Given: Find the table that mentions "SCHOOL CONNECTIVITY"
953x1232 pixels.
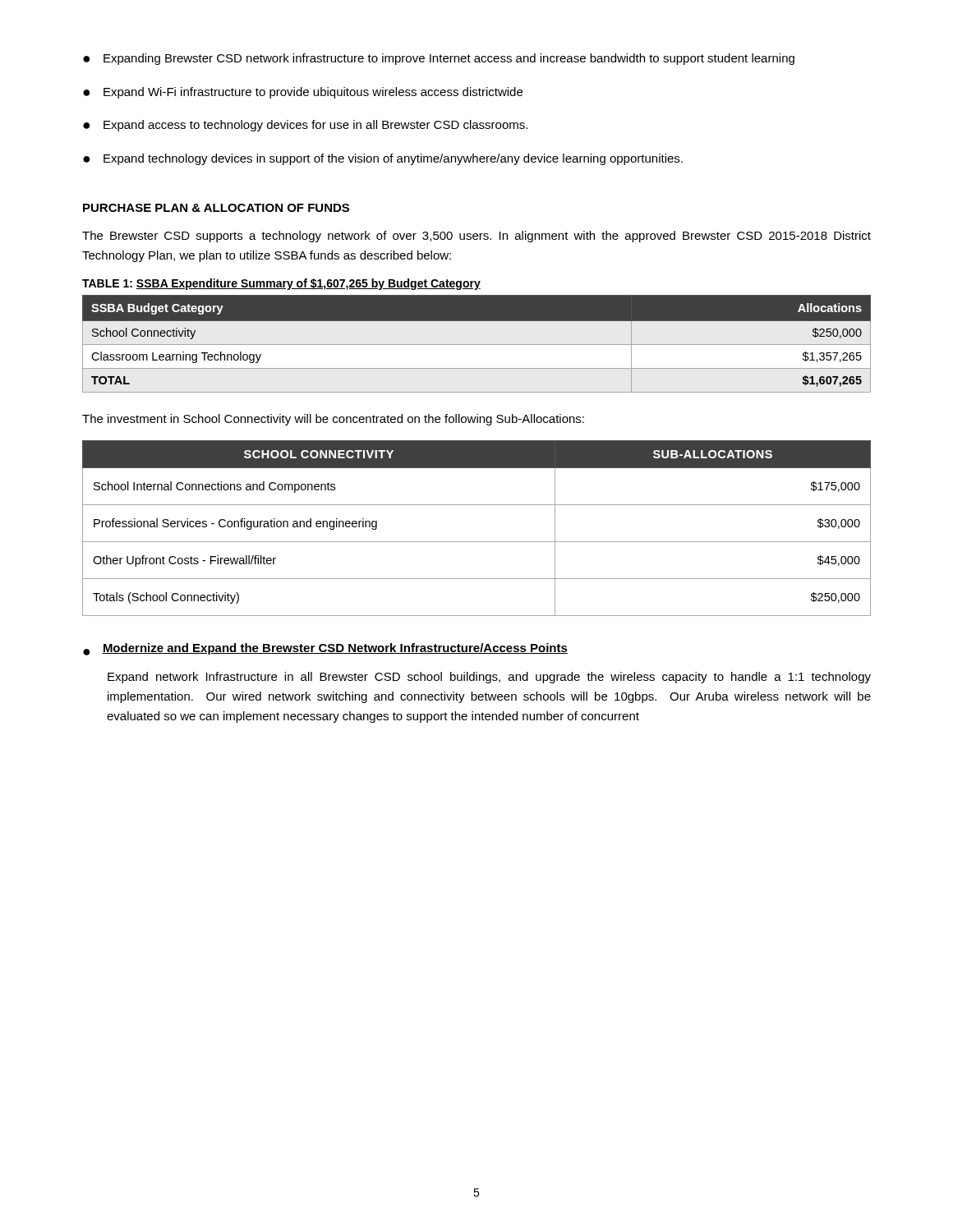Looking at the screenshot, I should [x=476, y=528].
